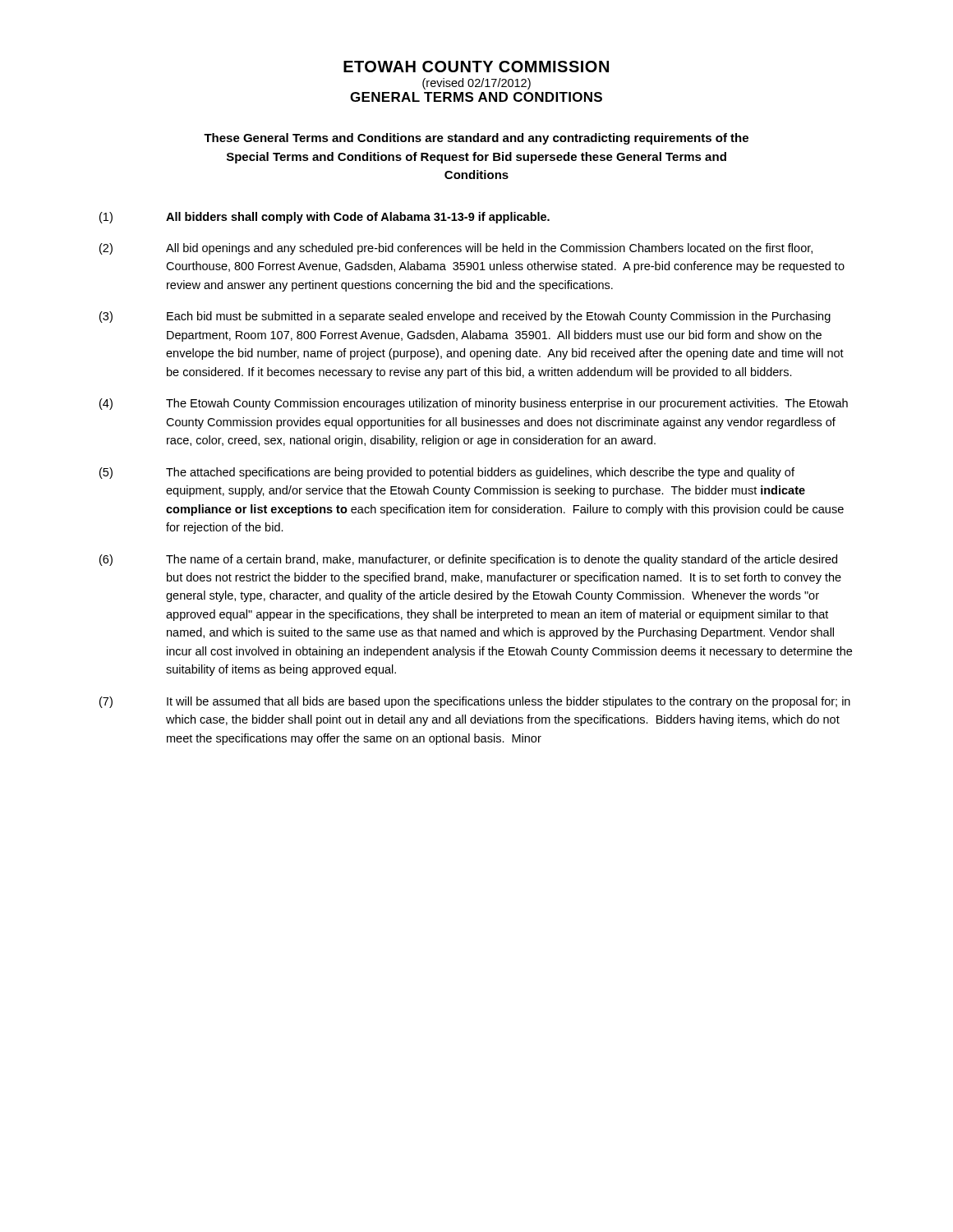Where is the passage that starts "(4) The Etowah County Commission encourages"?
The image size is (953, 1232).
click(476, 422)
